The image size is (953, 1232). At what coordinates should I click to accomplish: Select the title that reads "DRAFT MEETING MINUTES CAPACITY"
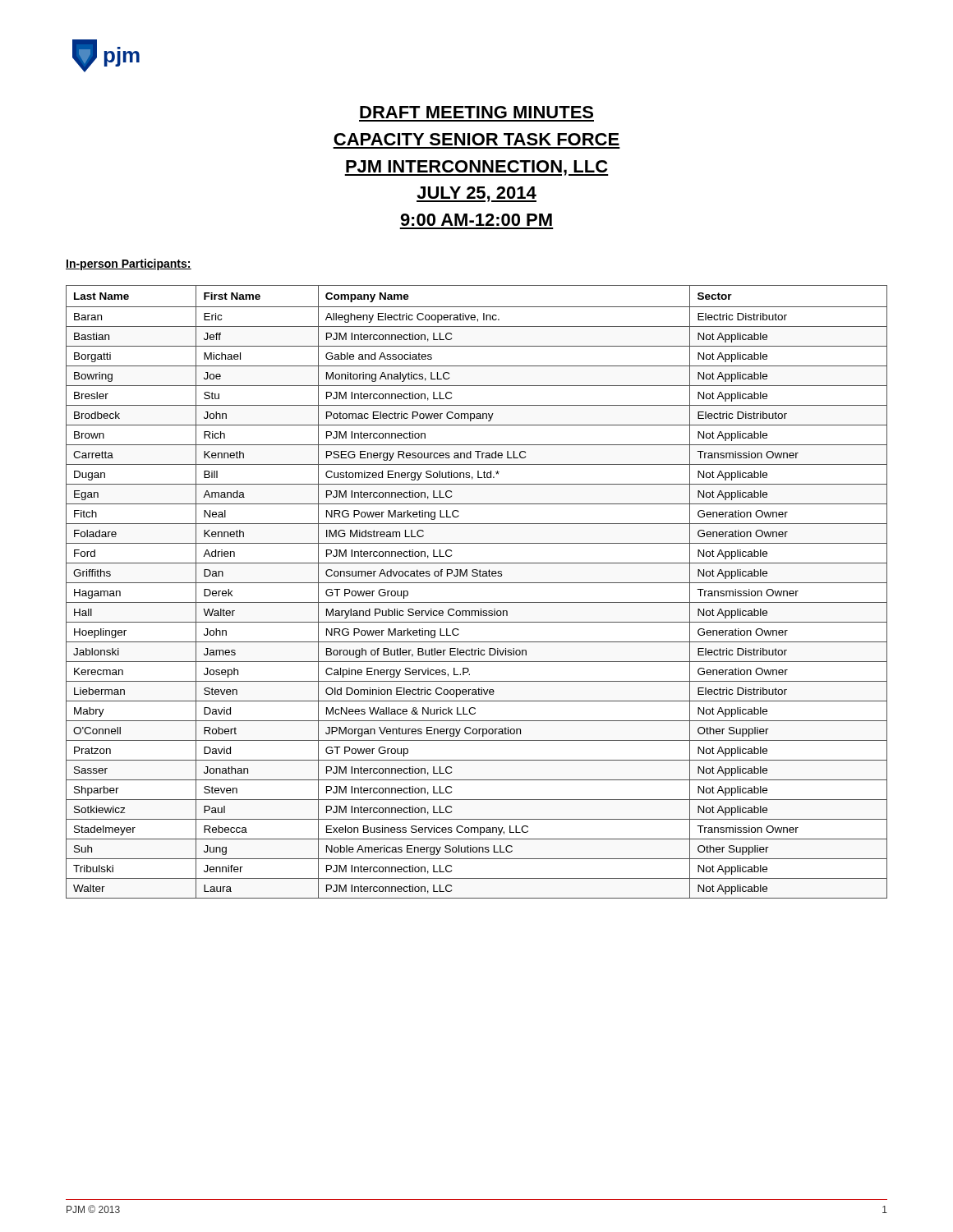[x=476, y=167]
